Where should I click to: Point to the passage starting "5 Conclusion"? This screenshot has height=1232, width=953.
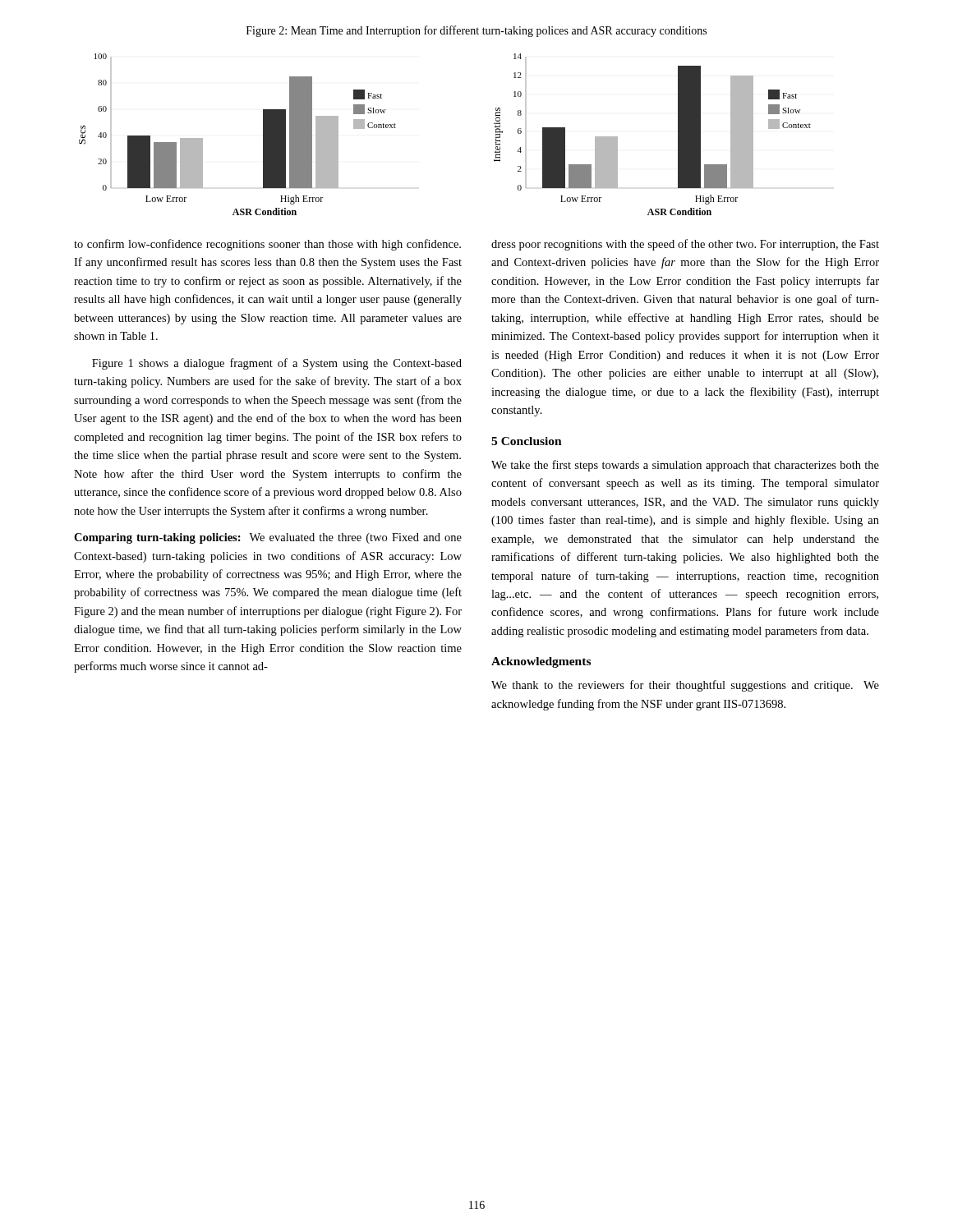(526, 440)
